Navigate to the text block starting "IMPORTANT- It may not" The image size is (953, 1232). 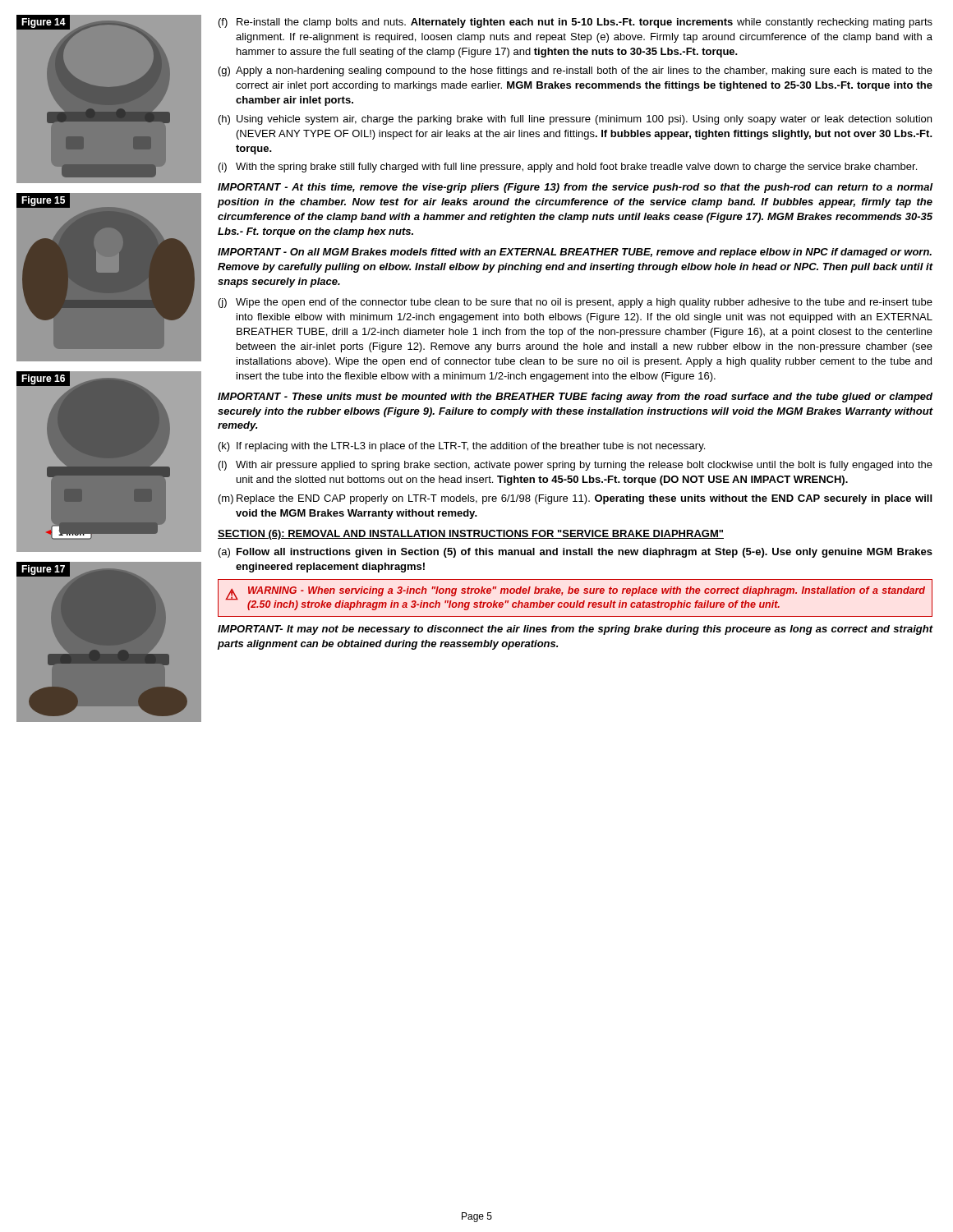coord(575,636)
